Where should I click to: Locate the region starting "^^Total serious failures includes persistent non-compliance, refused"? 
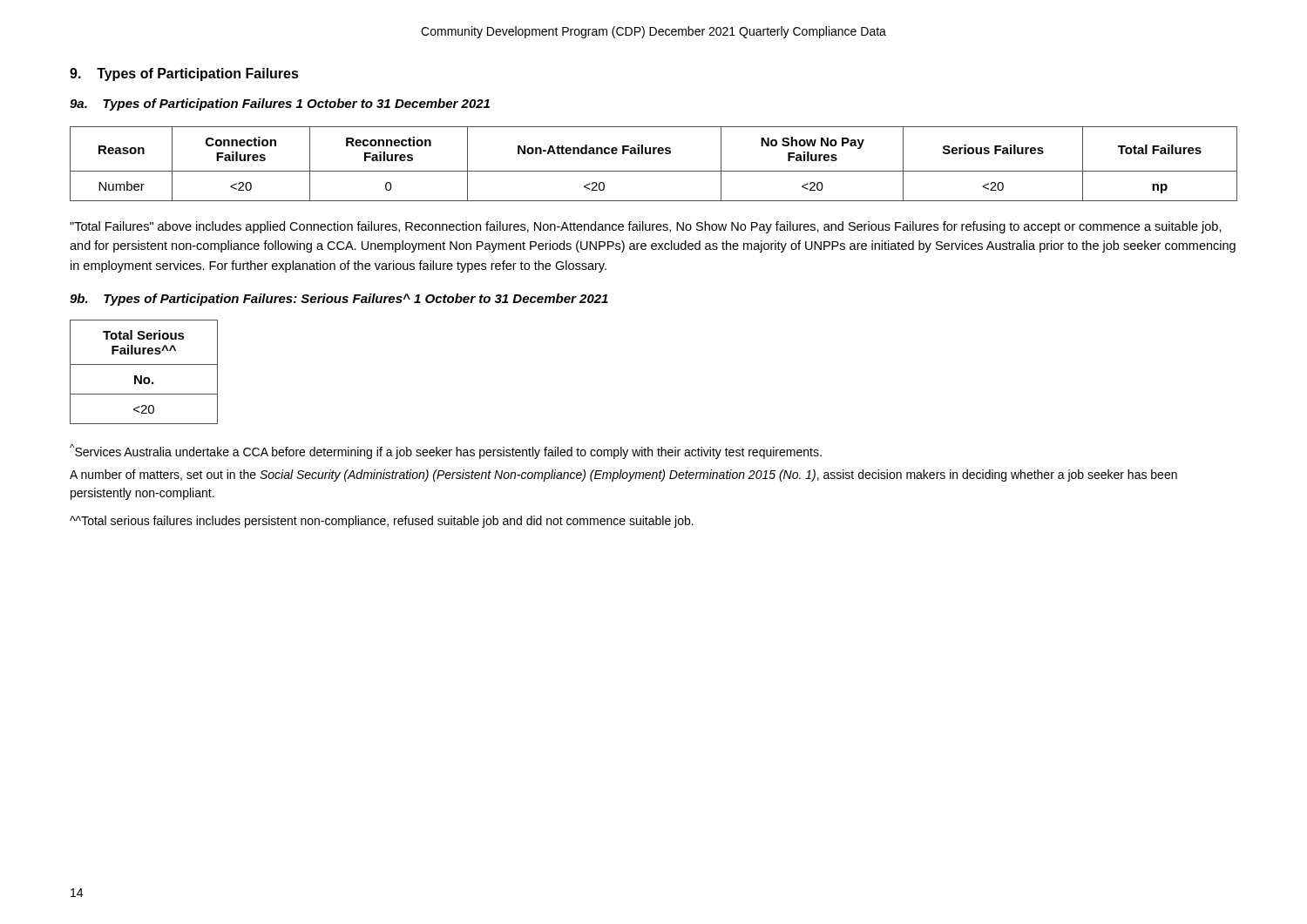[x=654, y=522]
